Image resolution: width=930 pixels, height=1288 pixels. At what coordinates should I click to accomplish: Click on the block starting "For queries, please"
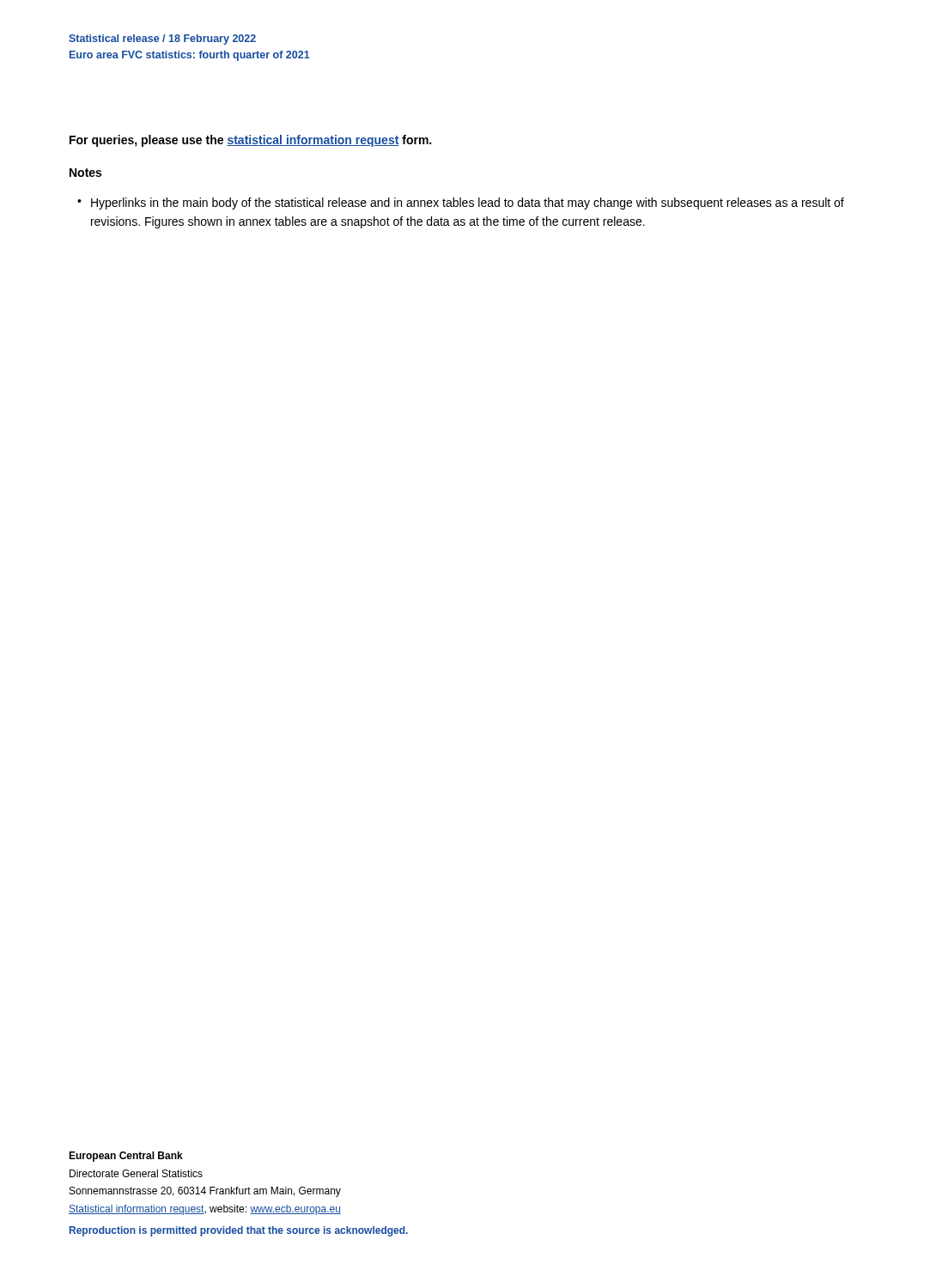[x=250, y=140]
